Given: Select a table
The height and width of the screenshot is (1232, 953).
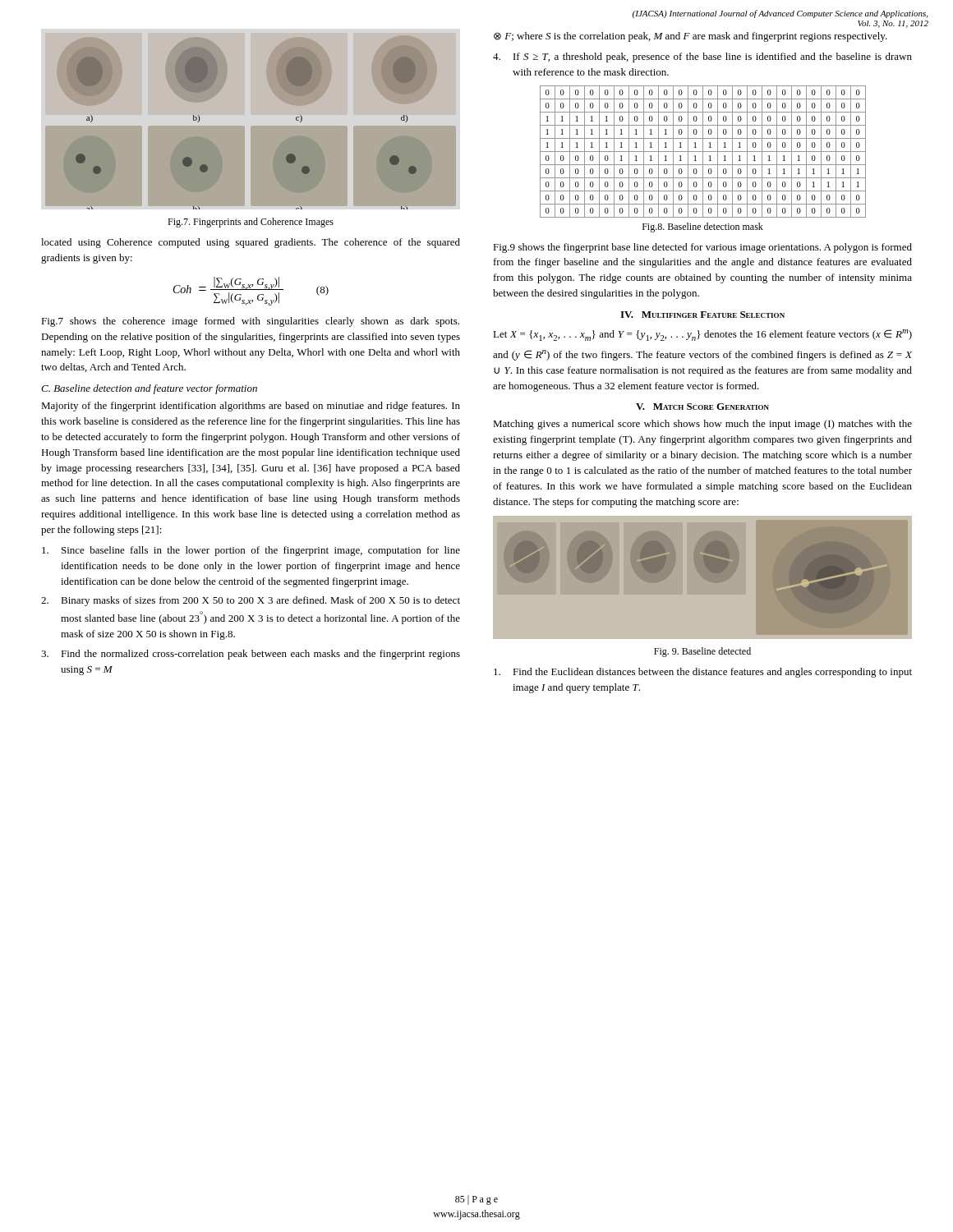Looking at the screenshot, I should pyautogui.click(x=702, y=151).
